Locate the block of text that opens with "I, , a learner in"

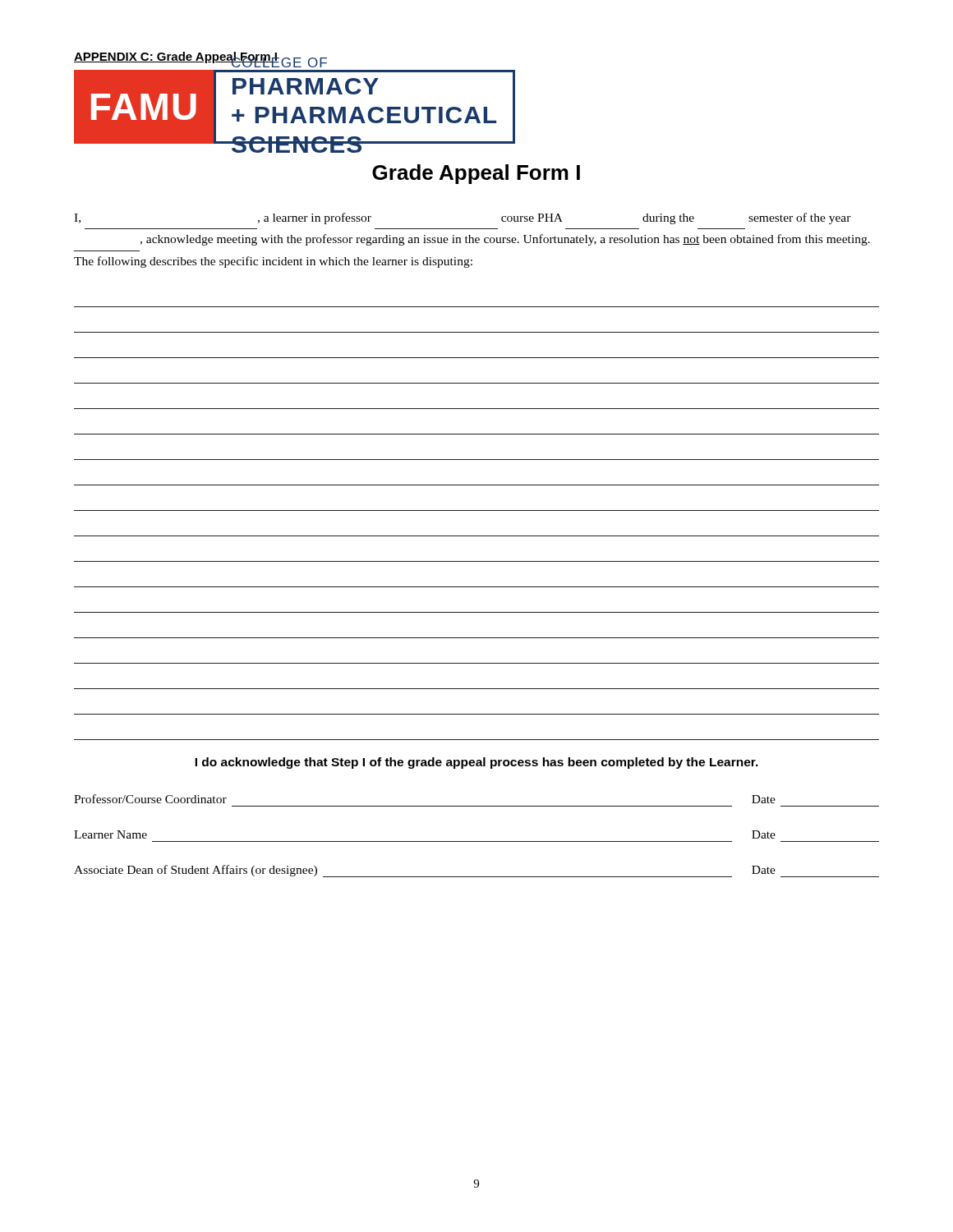[472, 237]
